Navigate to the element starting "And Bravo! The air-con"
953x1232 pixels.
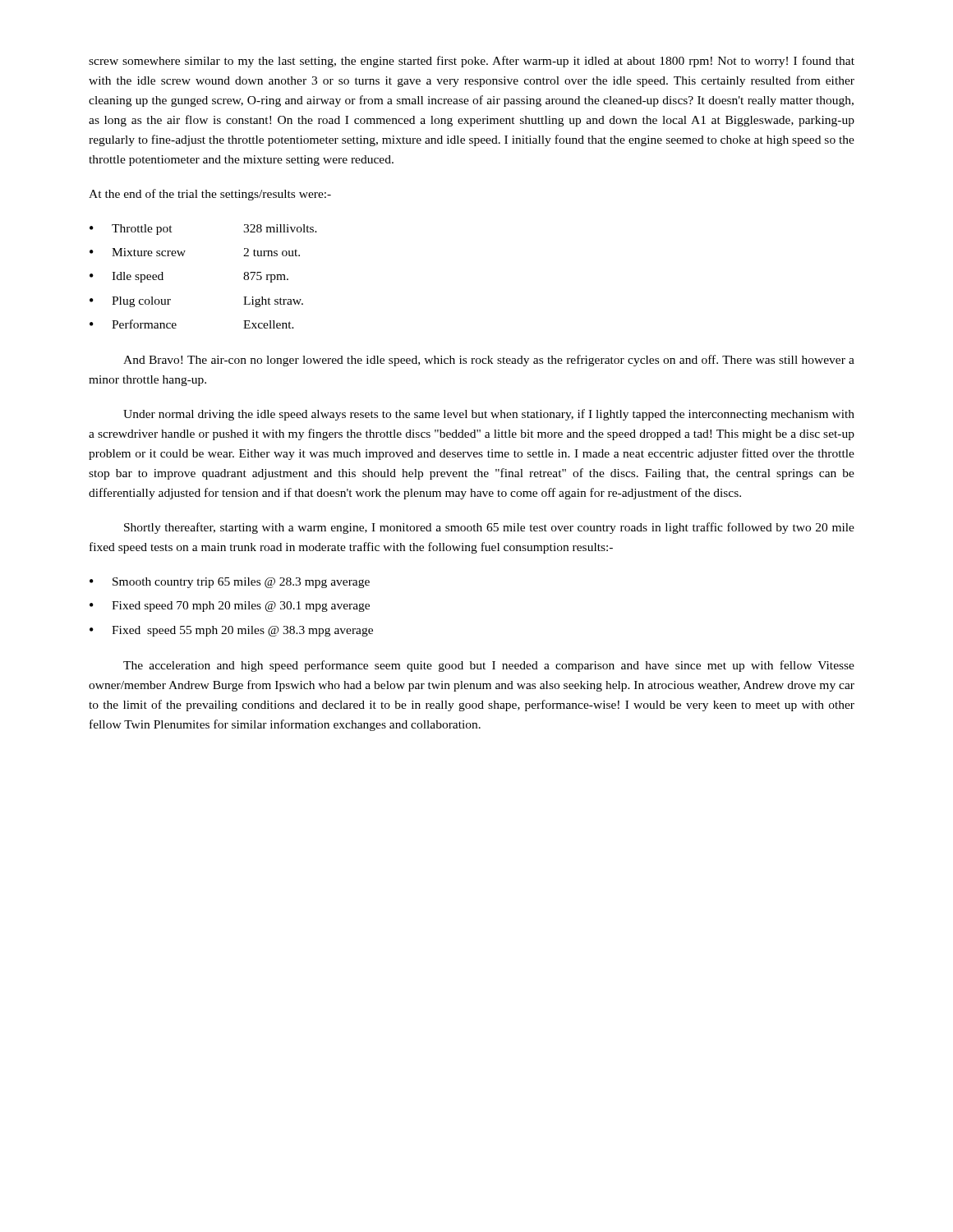click(x=472, y=370)
